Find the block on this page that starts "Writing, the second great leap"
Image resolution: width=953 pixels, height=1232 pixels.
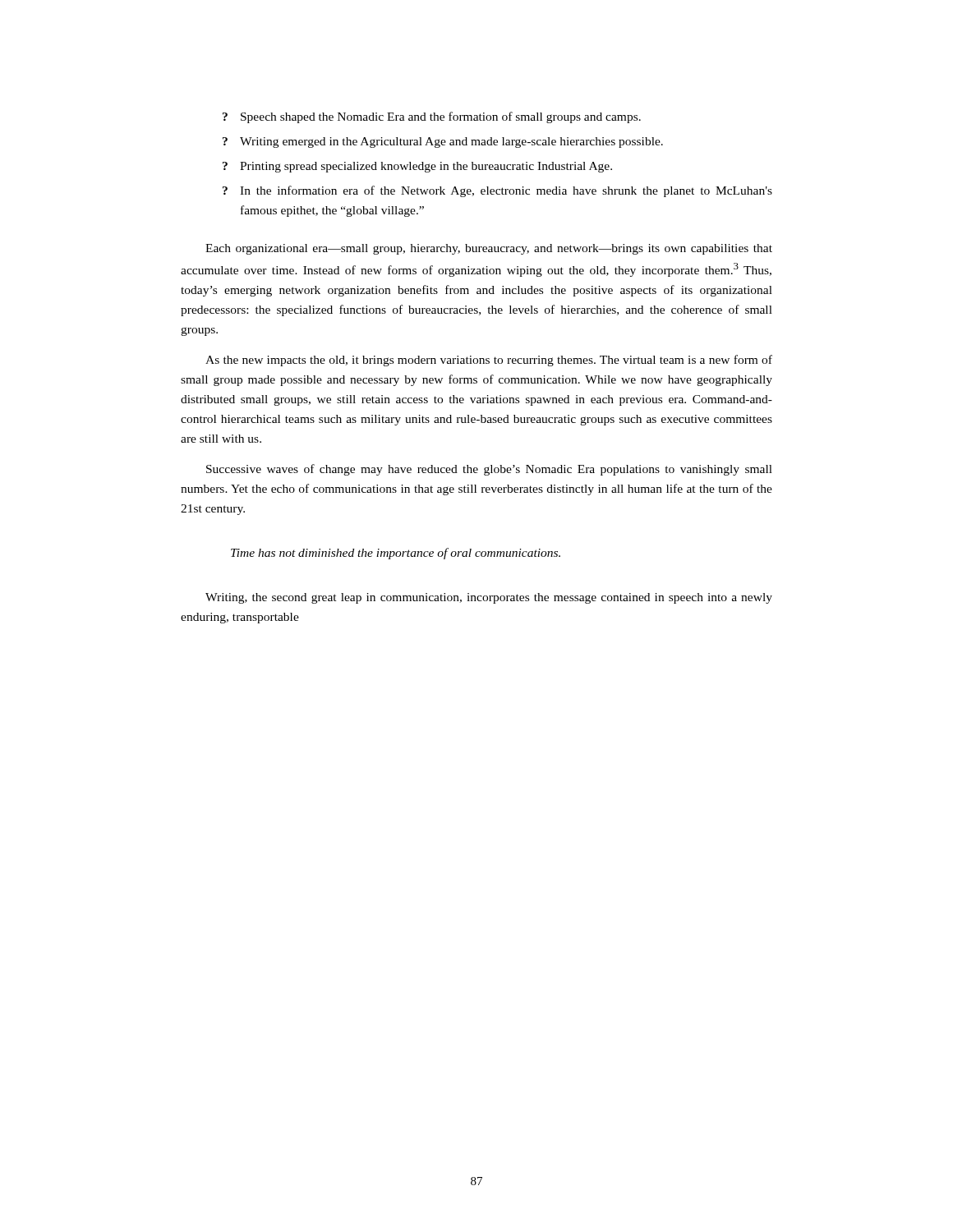tap(476, 607)
